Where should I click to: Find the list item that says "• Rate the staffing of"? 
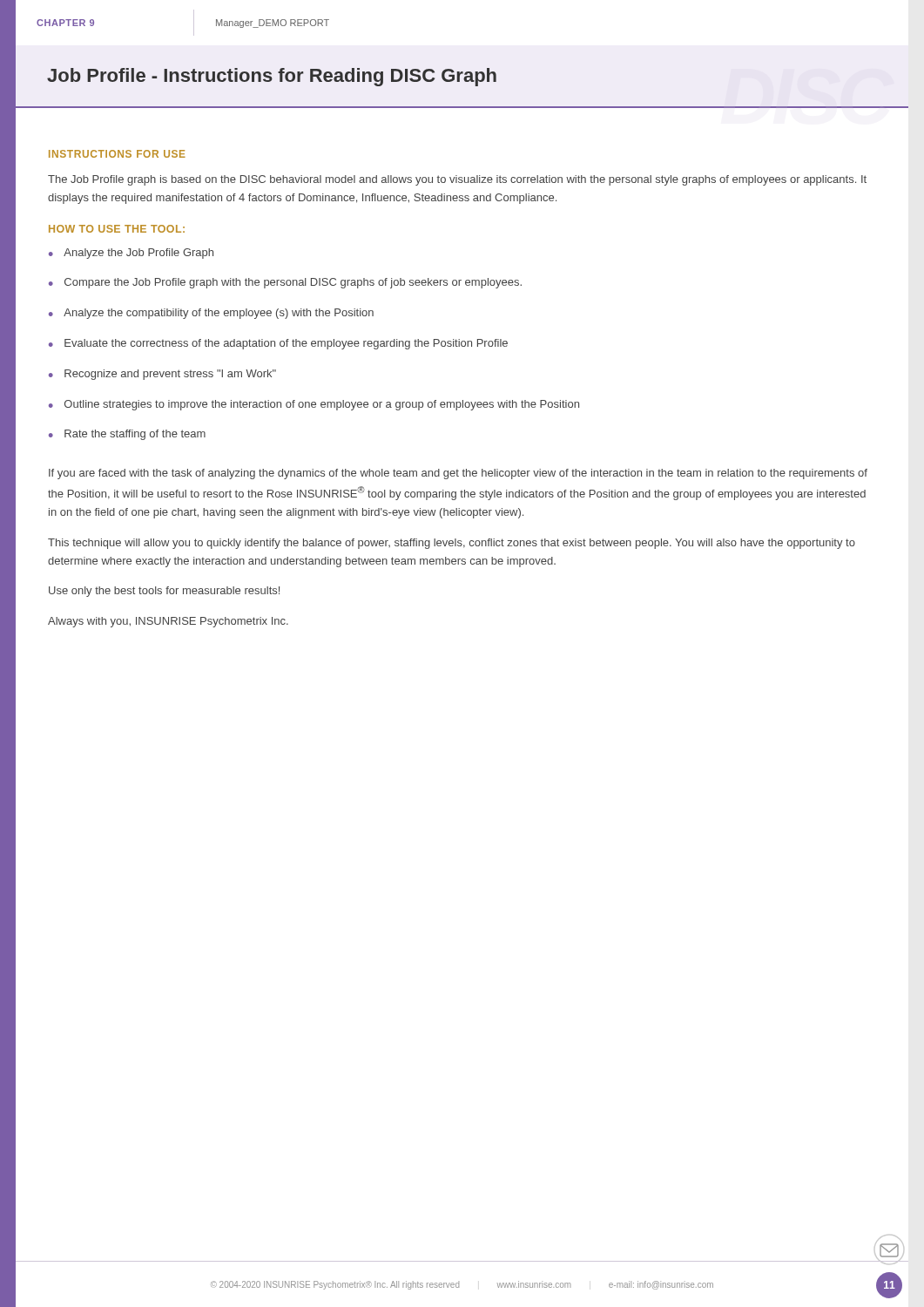[x=127, y=437]
